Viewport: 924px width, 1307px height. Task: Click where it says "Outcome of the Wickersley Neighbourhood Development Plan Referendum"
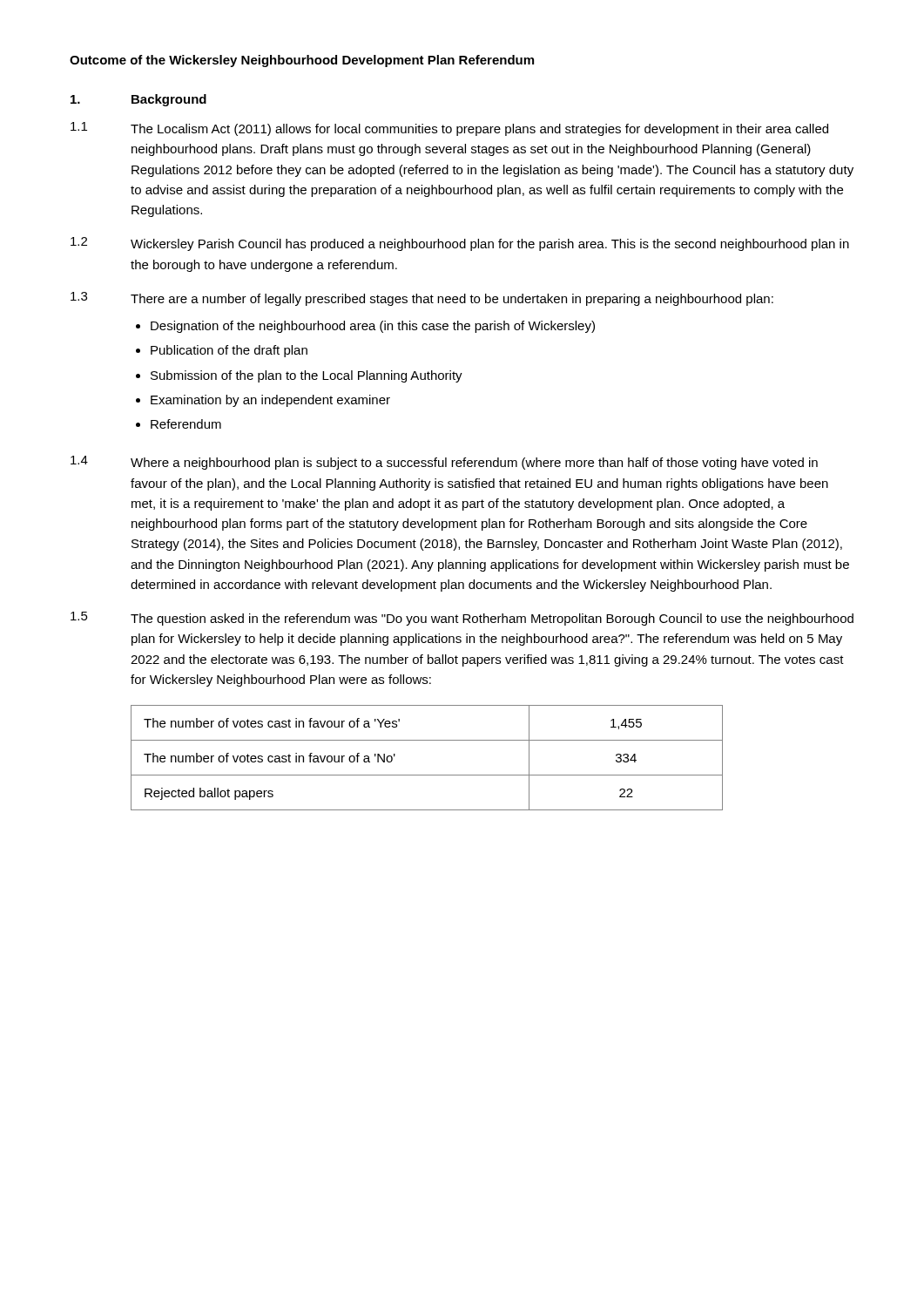302,60
